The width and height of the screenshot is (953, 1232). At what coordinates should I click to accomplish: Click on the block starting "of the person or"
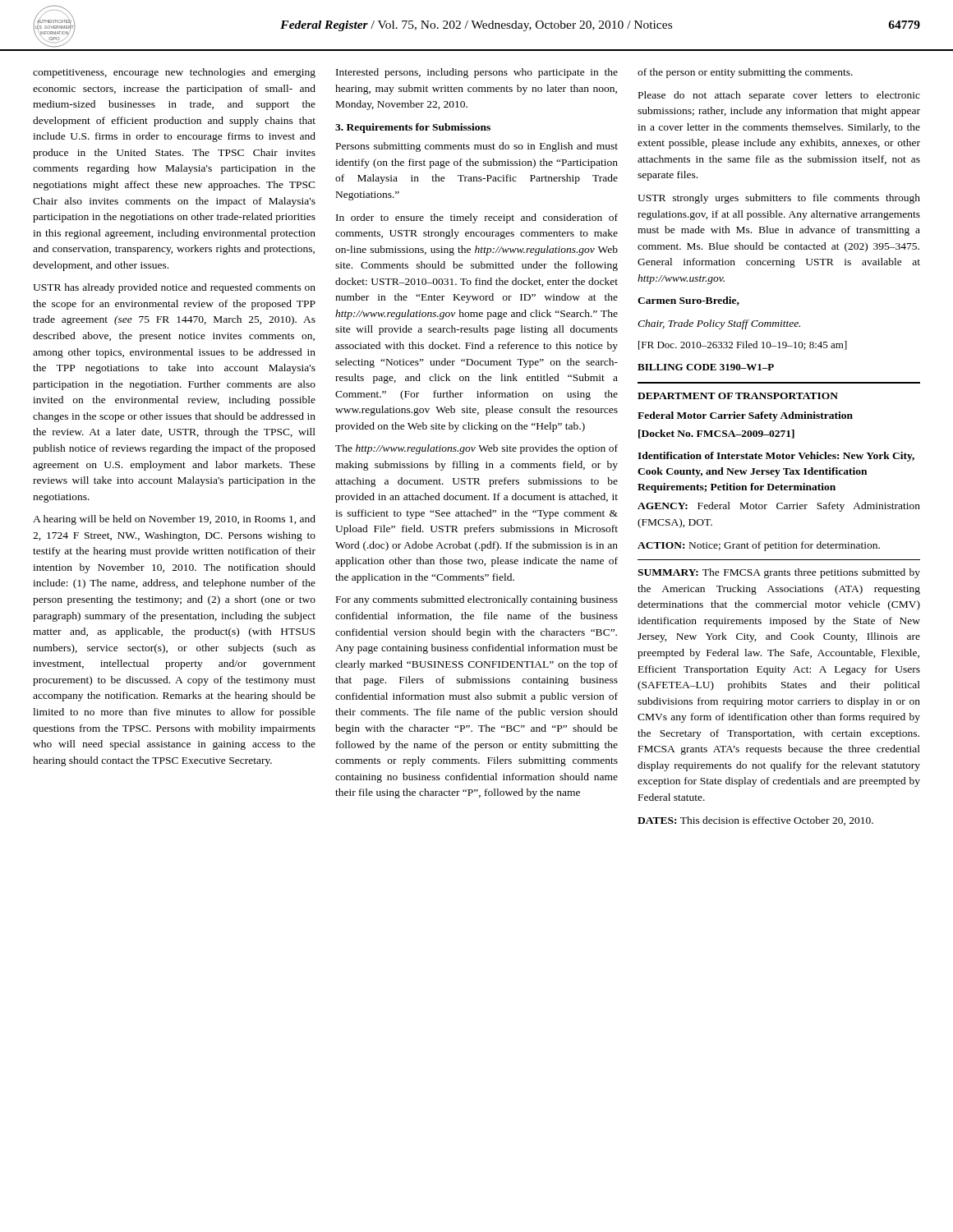tap(745, 73)
